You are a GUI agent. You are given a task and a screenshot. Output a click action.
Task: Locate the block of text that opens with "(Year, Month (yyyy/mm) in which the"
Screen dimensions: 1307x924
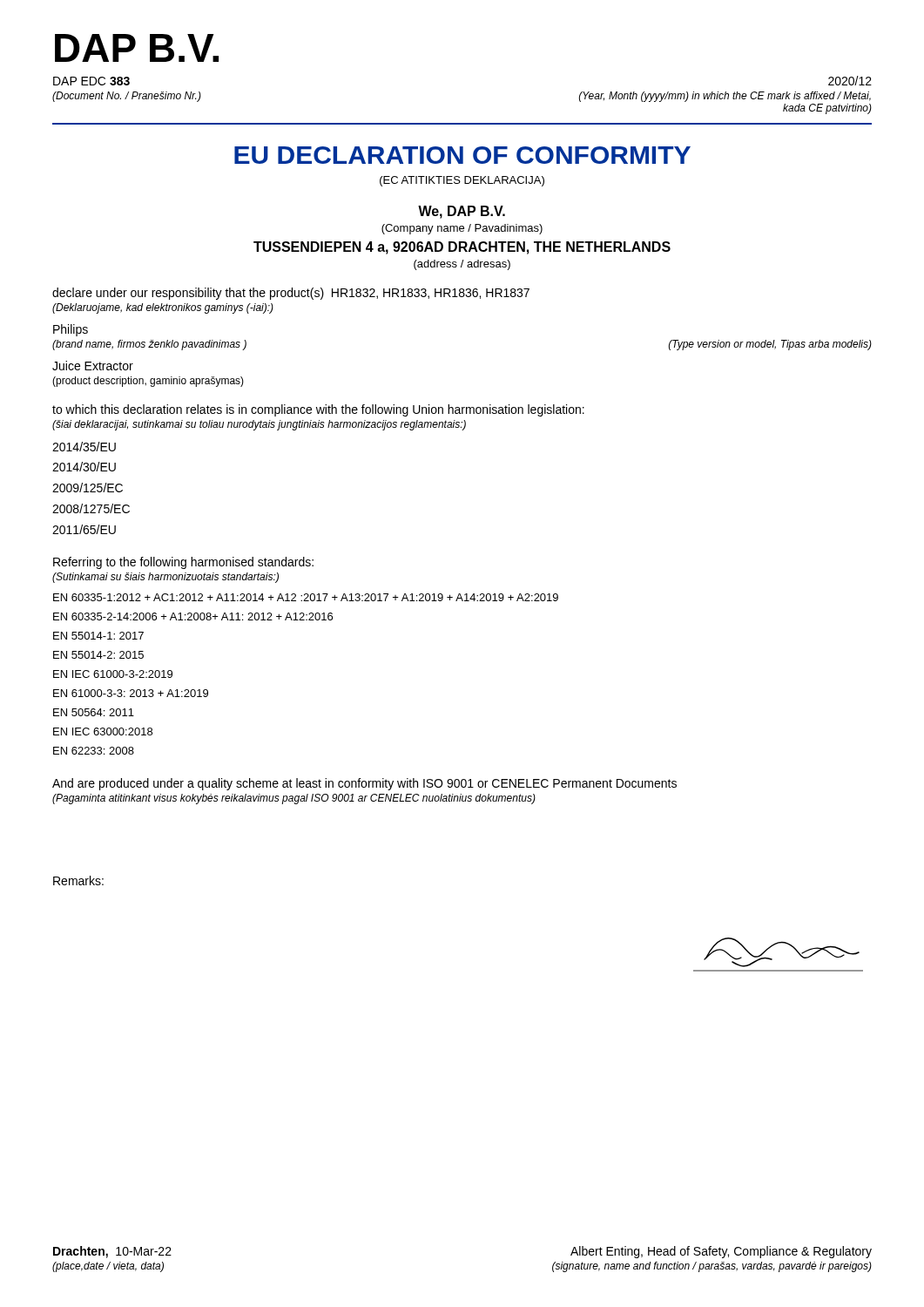coord(725,102)
